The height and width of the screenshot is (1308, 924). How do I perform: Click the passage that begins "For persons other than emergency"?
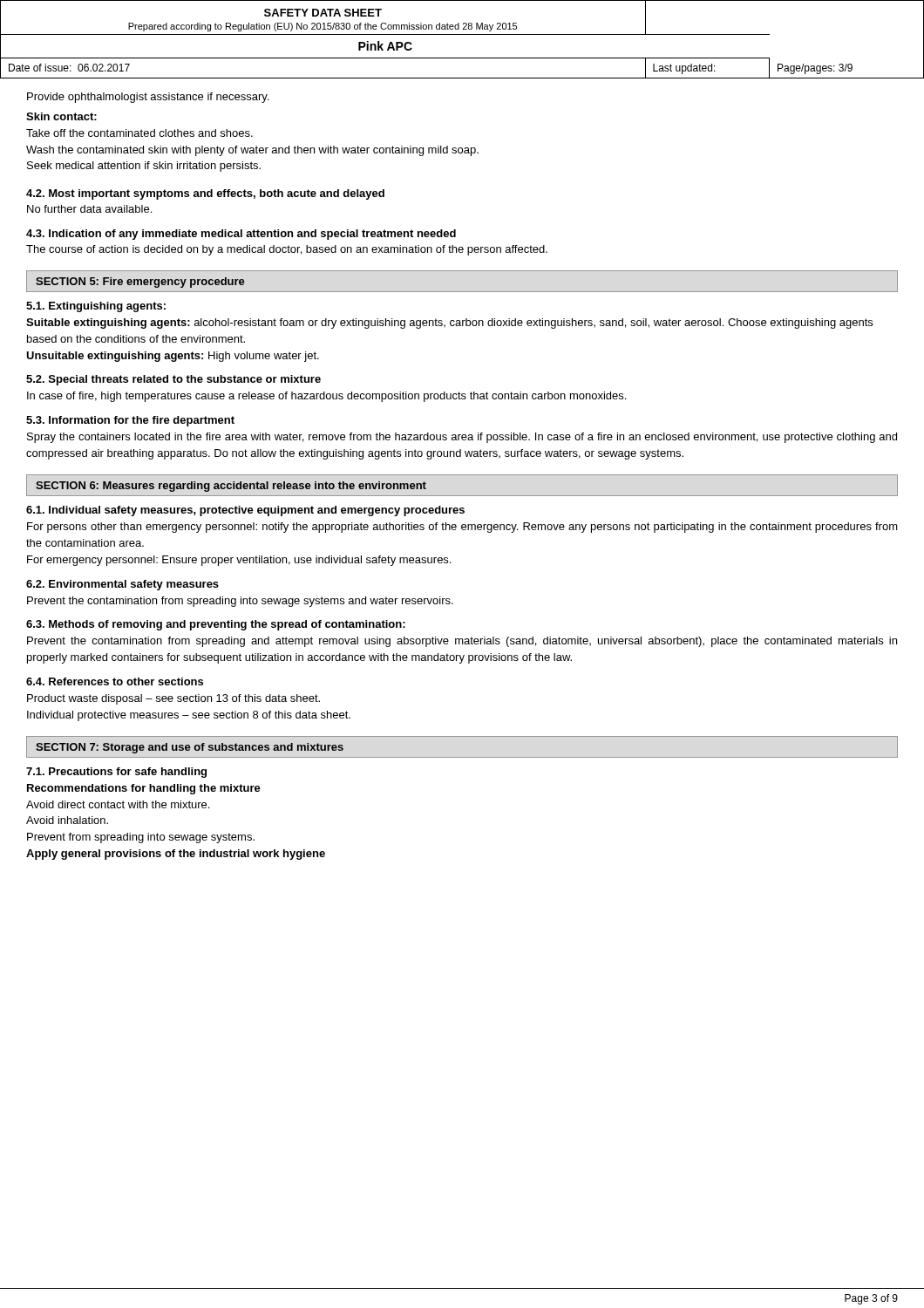click(x=462, y=528)
